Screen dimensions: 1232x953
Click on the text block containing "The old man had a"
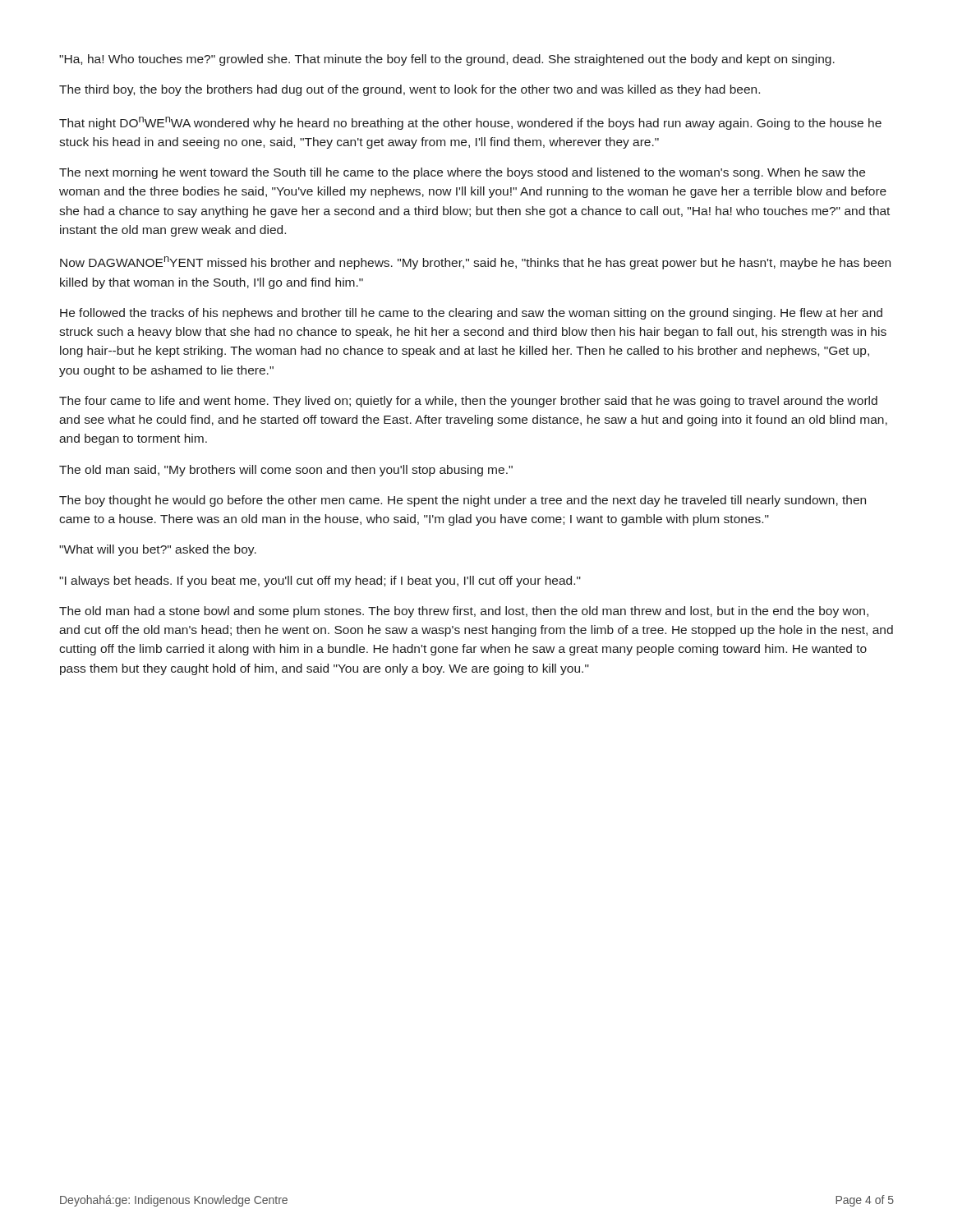[476, 639]
